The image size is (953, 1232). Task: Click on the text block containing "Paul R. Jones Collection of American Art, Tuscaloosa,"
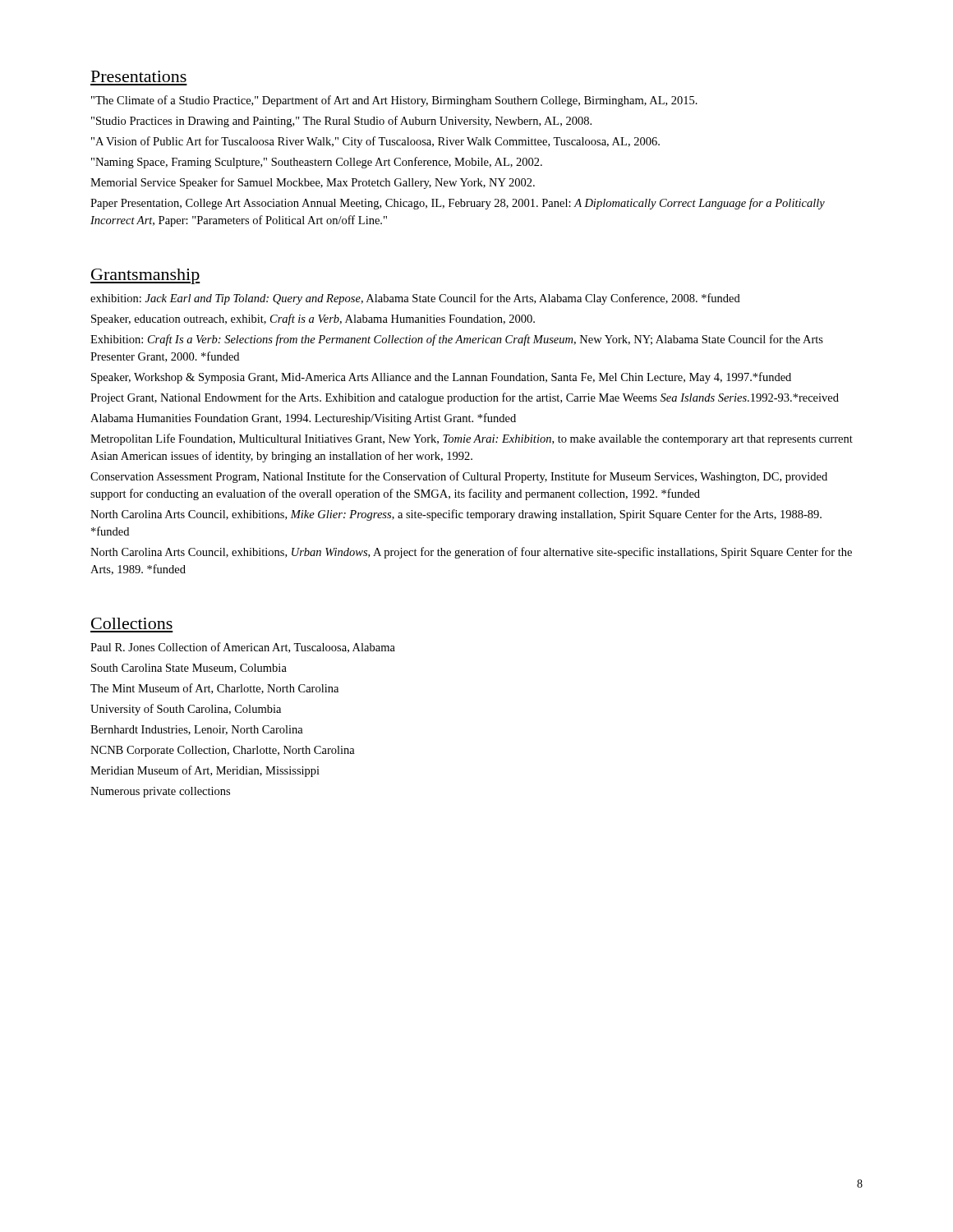pos(243,647)
